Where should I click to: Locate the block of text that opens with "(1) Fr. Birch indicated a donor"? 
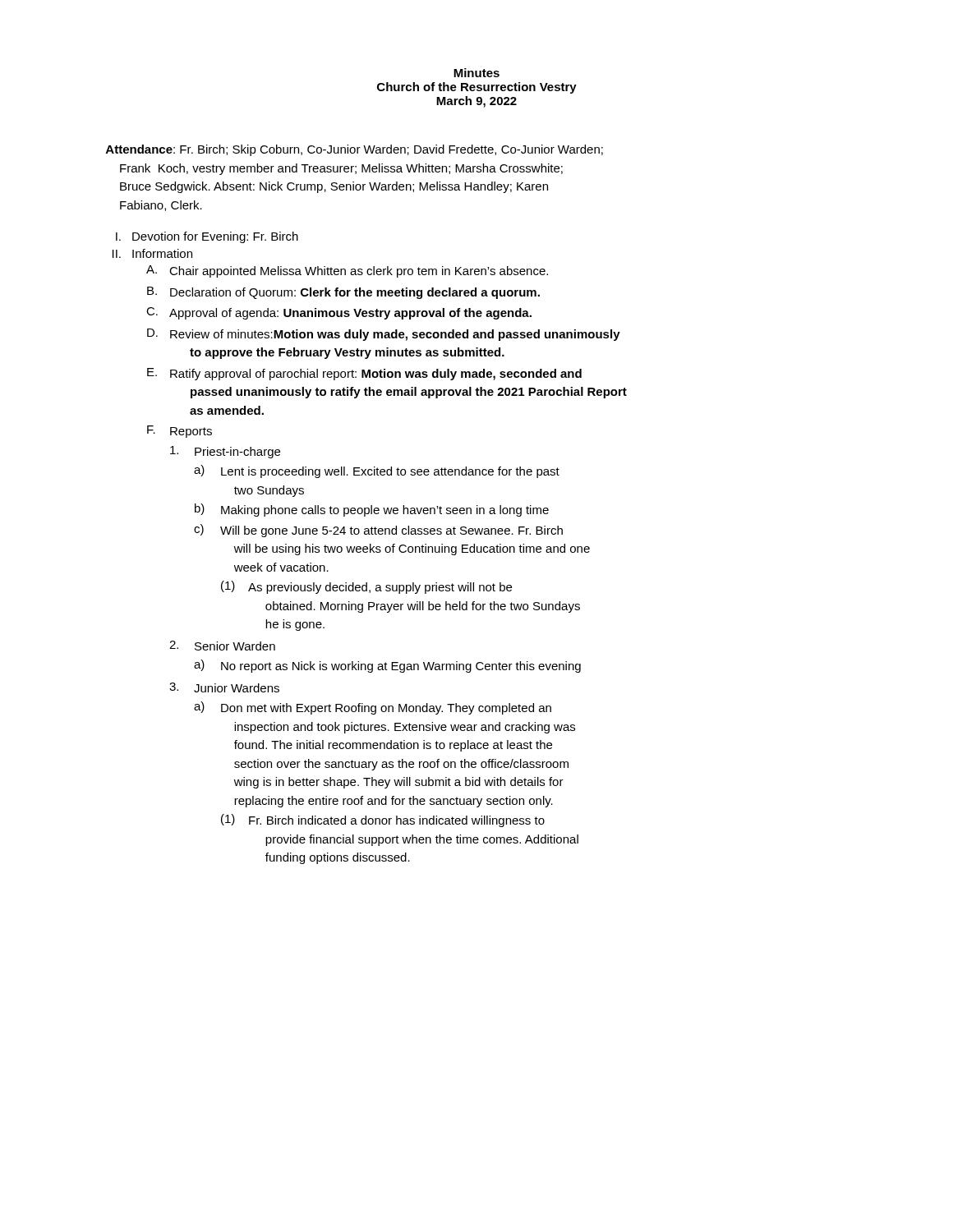point(541,839)
